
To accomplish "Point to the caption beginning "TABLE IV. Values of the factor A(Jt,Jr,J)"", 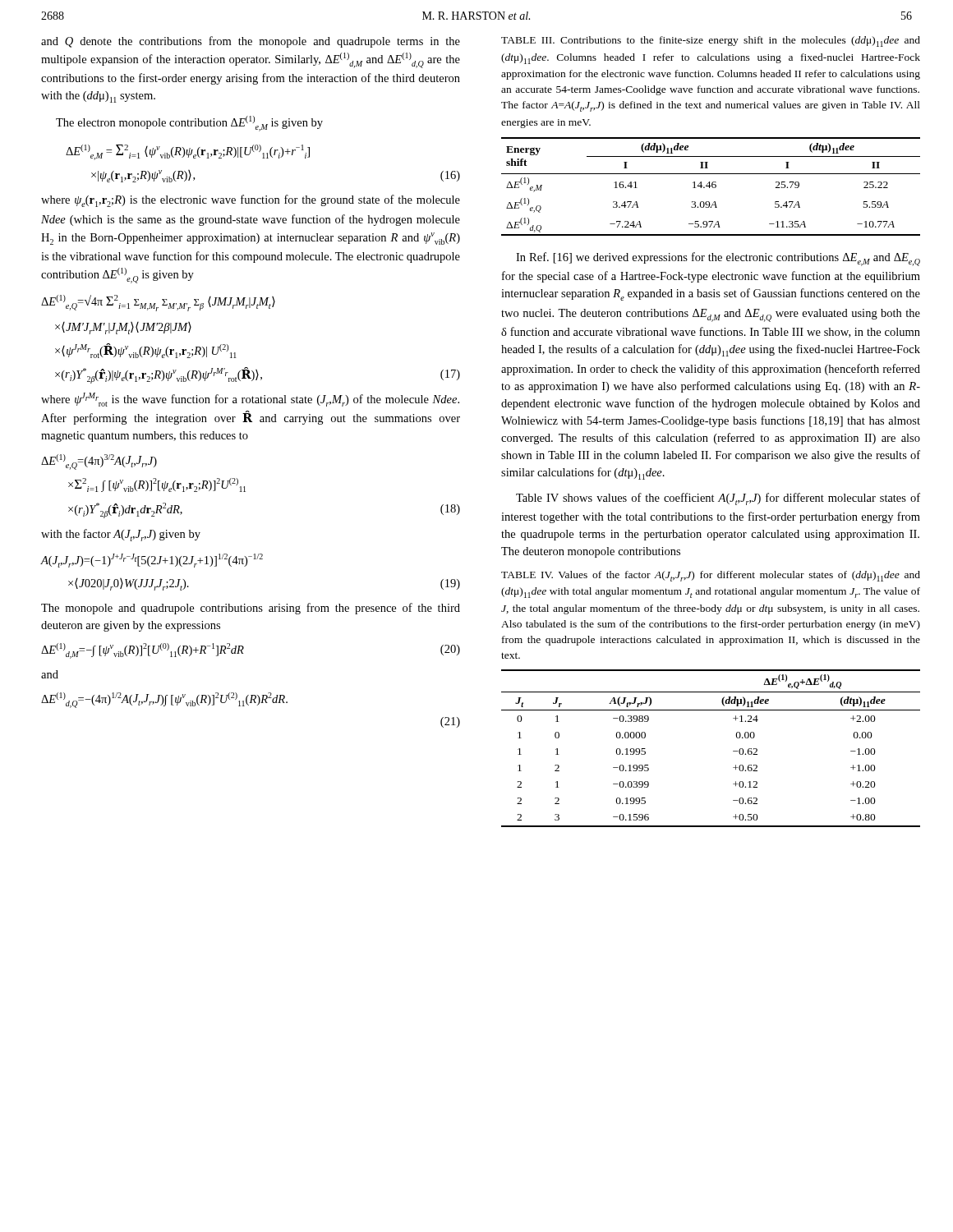I will 711,614.
